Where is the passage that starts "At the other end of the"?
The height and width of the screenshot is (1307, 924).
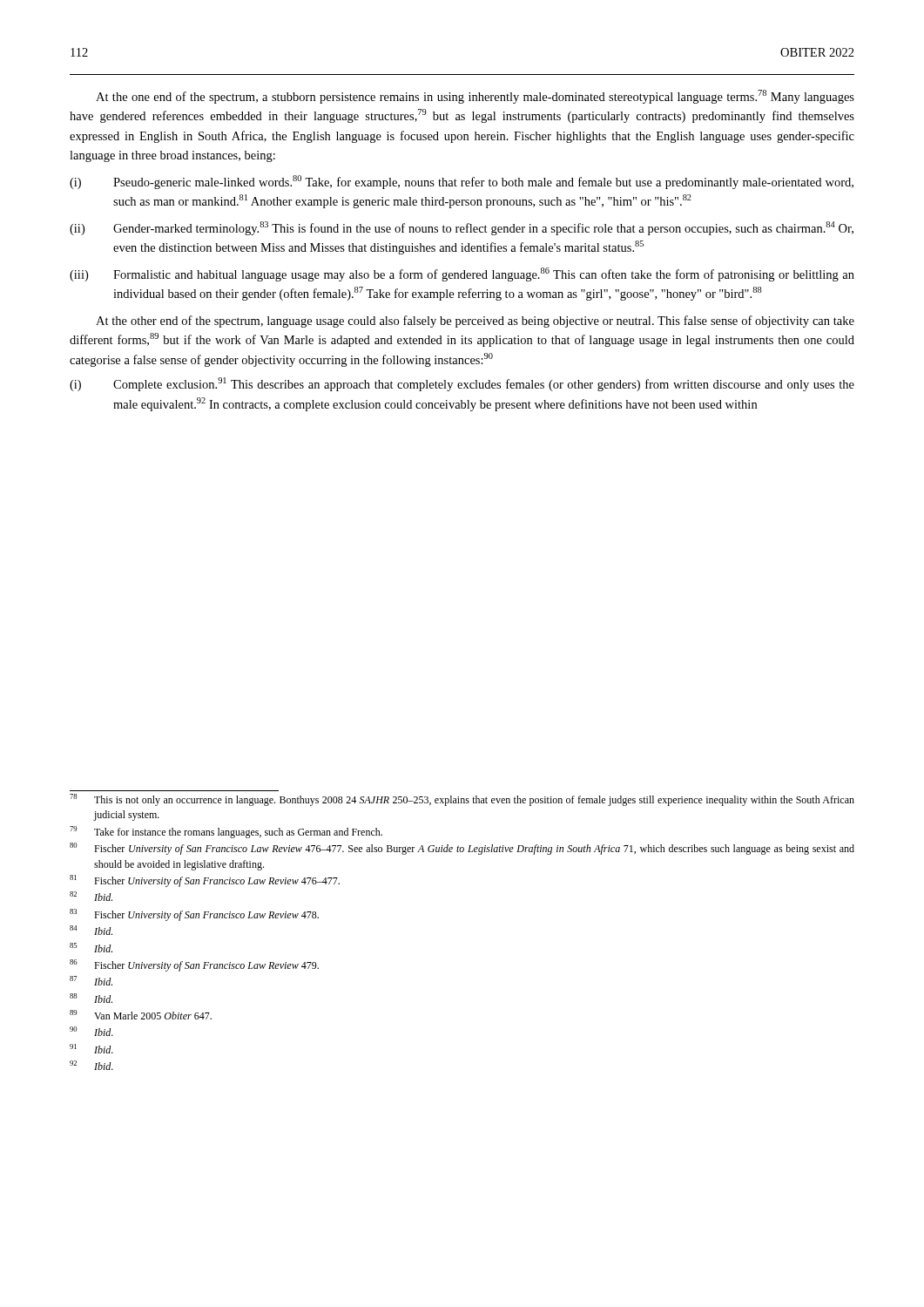(462, 340)
